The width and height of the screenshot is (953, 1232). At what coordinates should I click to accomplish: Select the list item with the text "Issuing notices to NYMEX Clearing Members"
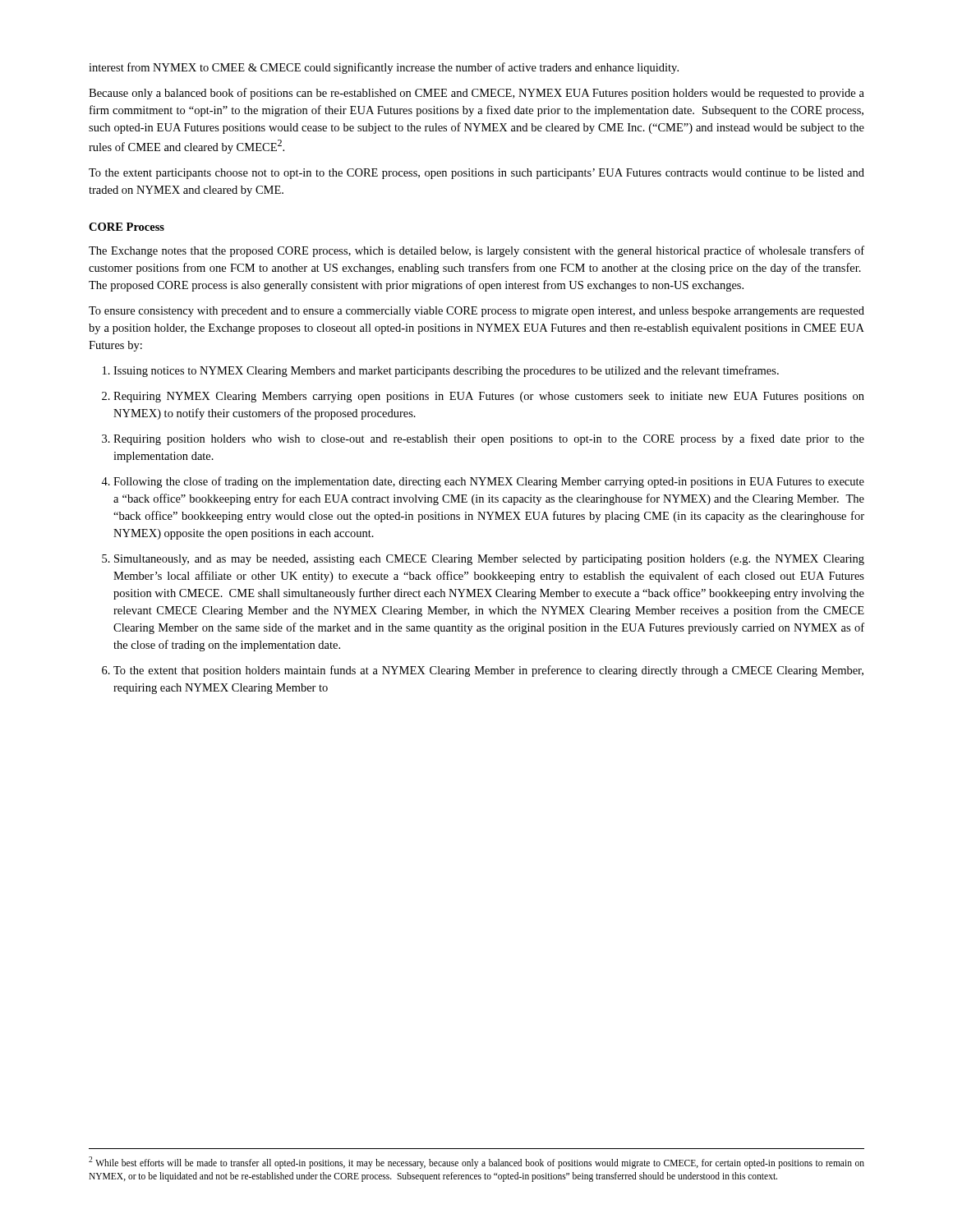(446, 370)
